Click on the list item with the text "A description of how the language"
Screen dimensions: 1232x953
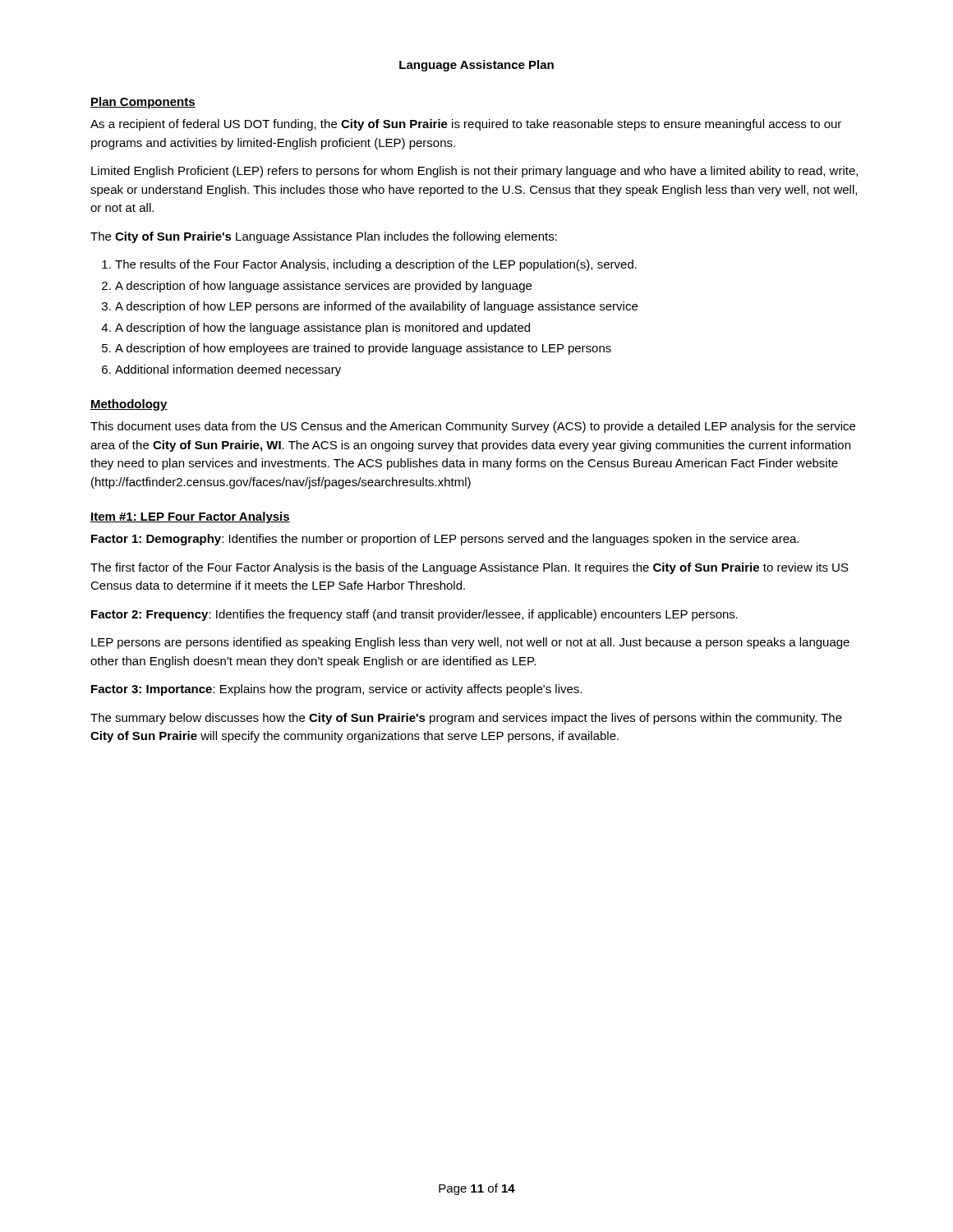489,327
